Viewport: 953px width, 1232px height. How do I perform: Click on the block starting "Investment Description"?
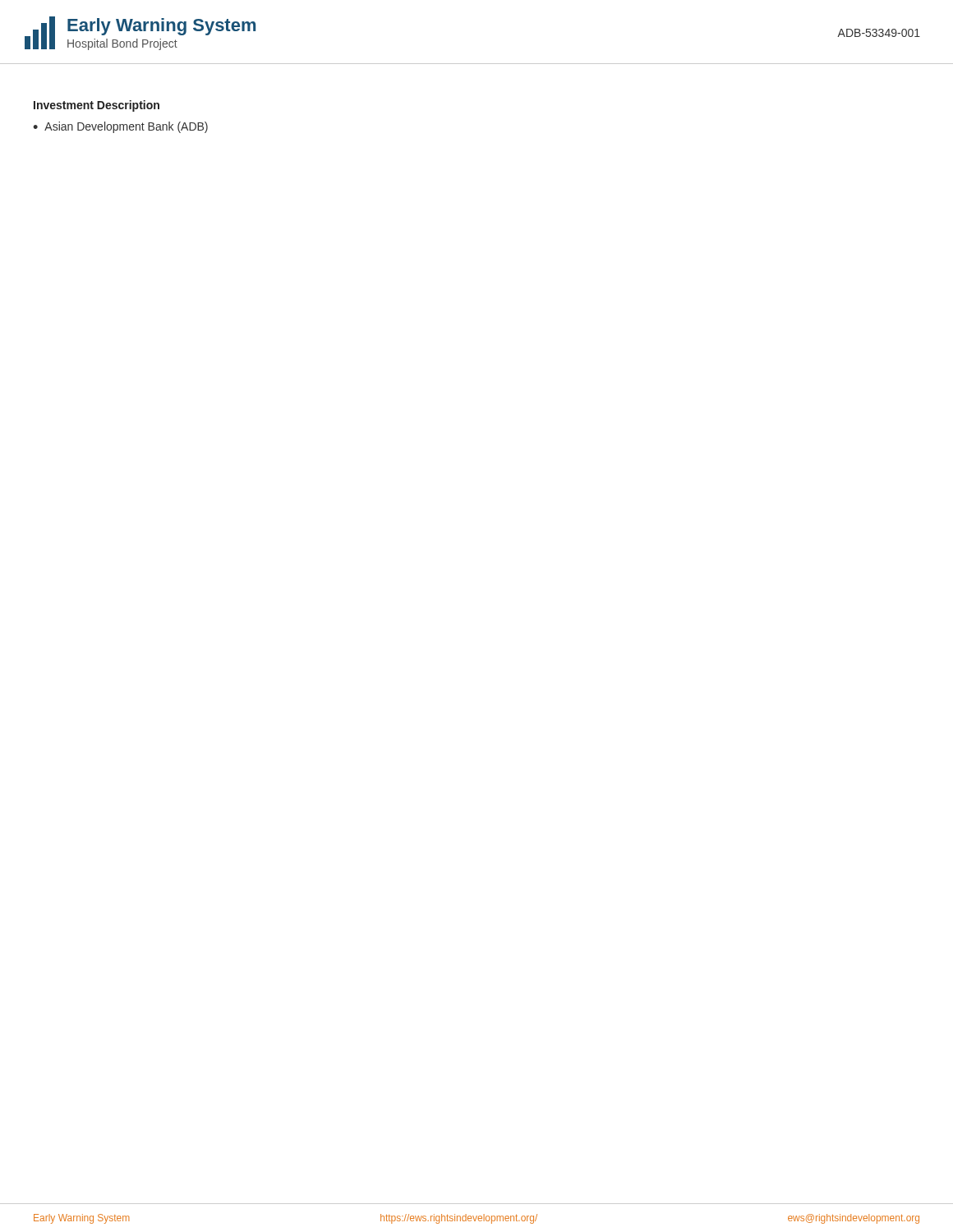coord(96,105)
